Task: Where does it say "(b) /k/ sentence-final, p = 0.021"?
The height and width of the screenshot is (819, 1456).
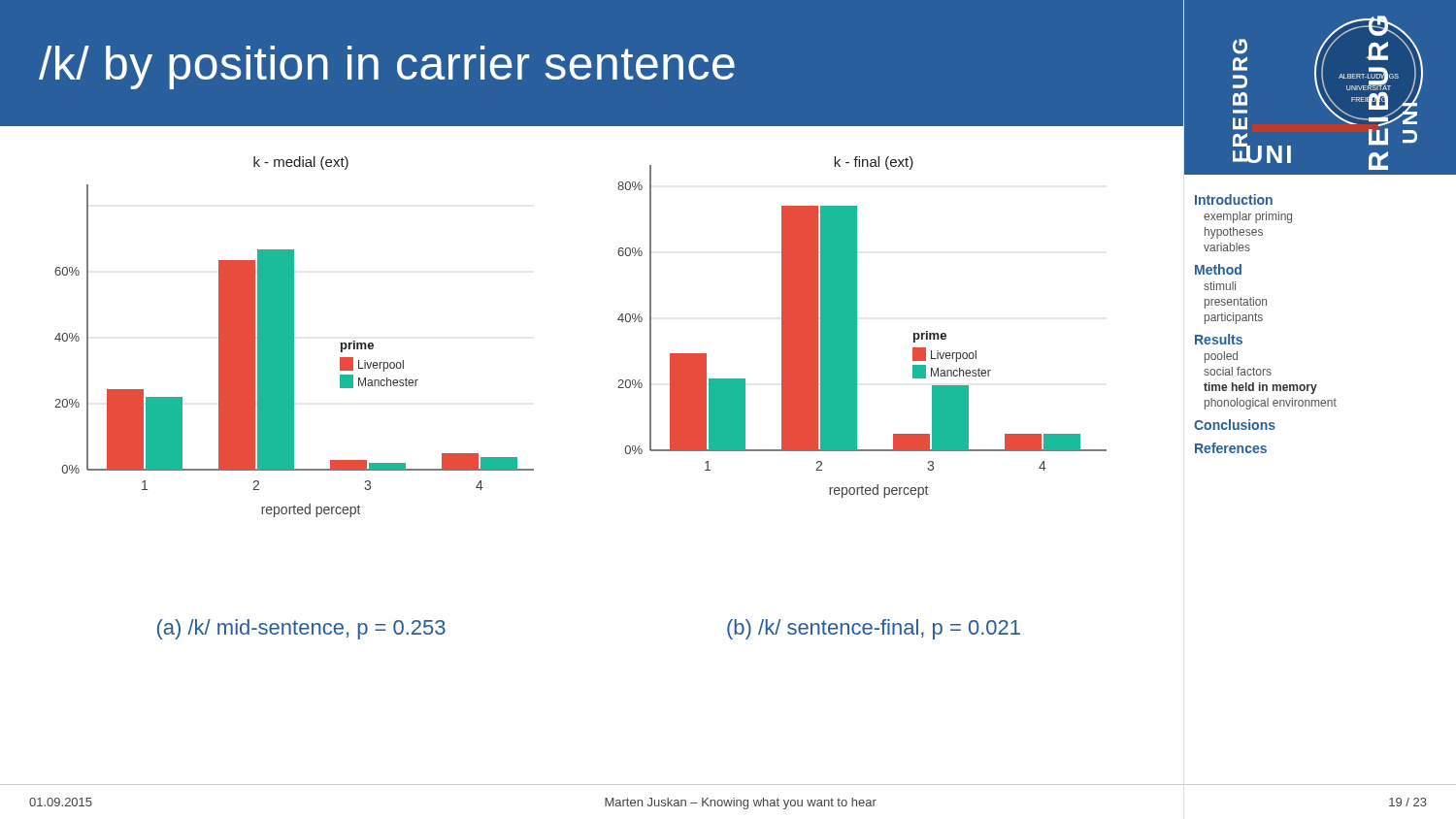Action: click(874, 627)
